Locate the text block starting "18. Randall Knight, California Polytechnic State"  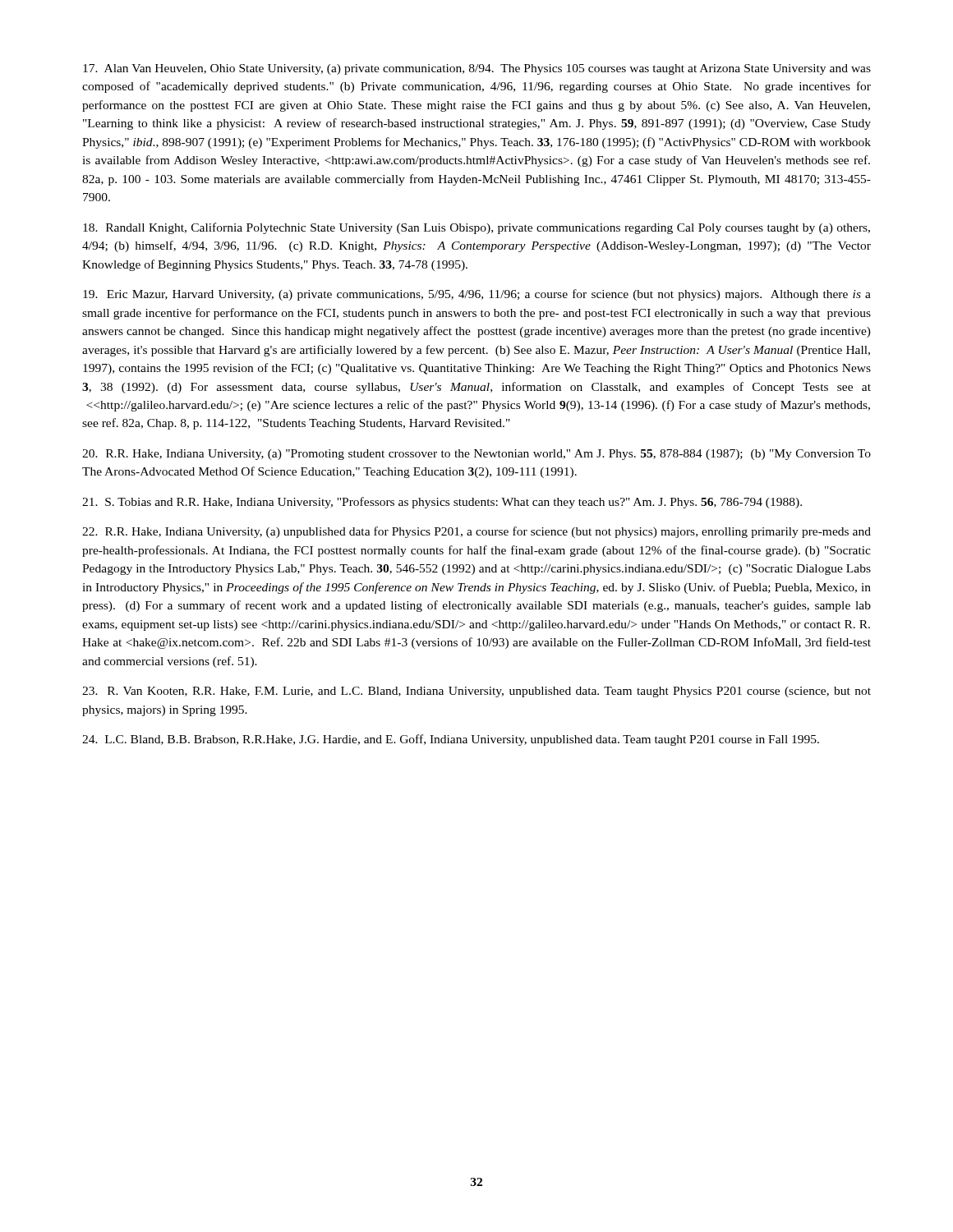pyautogui.click(x=476, y=245)
